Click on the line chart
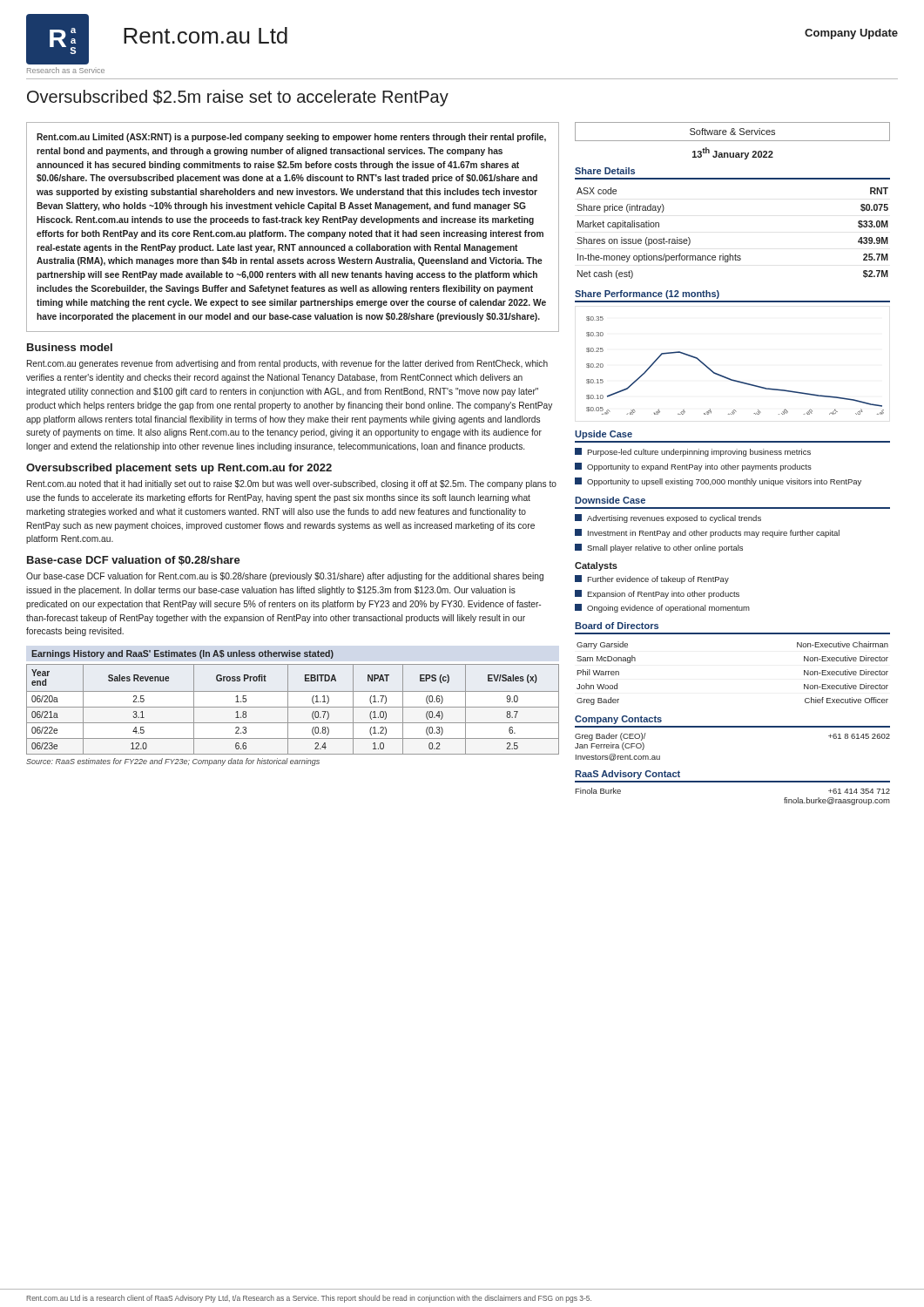This screenshot has width=924, height=1307. click(x=732, y=363)
